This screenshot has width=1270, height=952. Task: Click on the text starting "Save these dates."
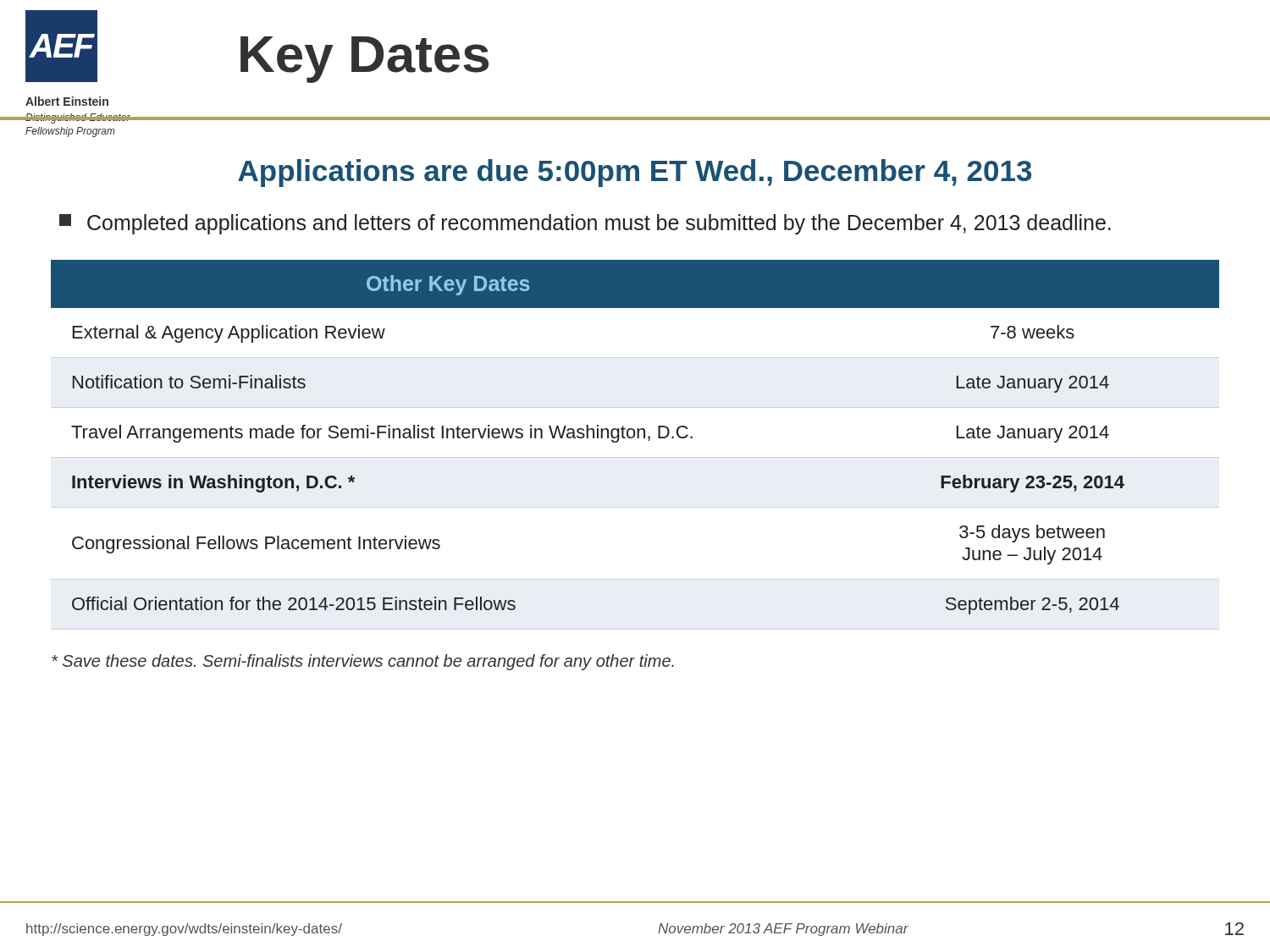[363, 661]
